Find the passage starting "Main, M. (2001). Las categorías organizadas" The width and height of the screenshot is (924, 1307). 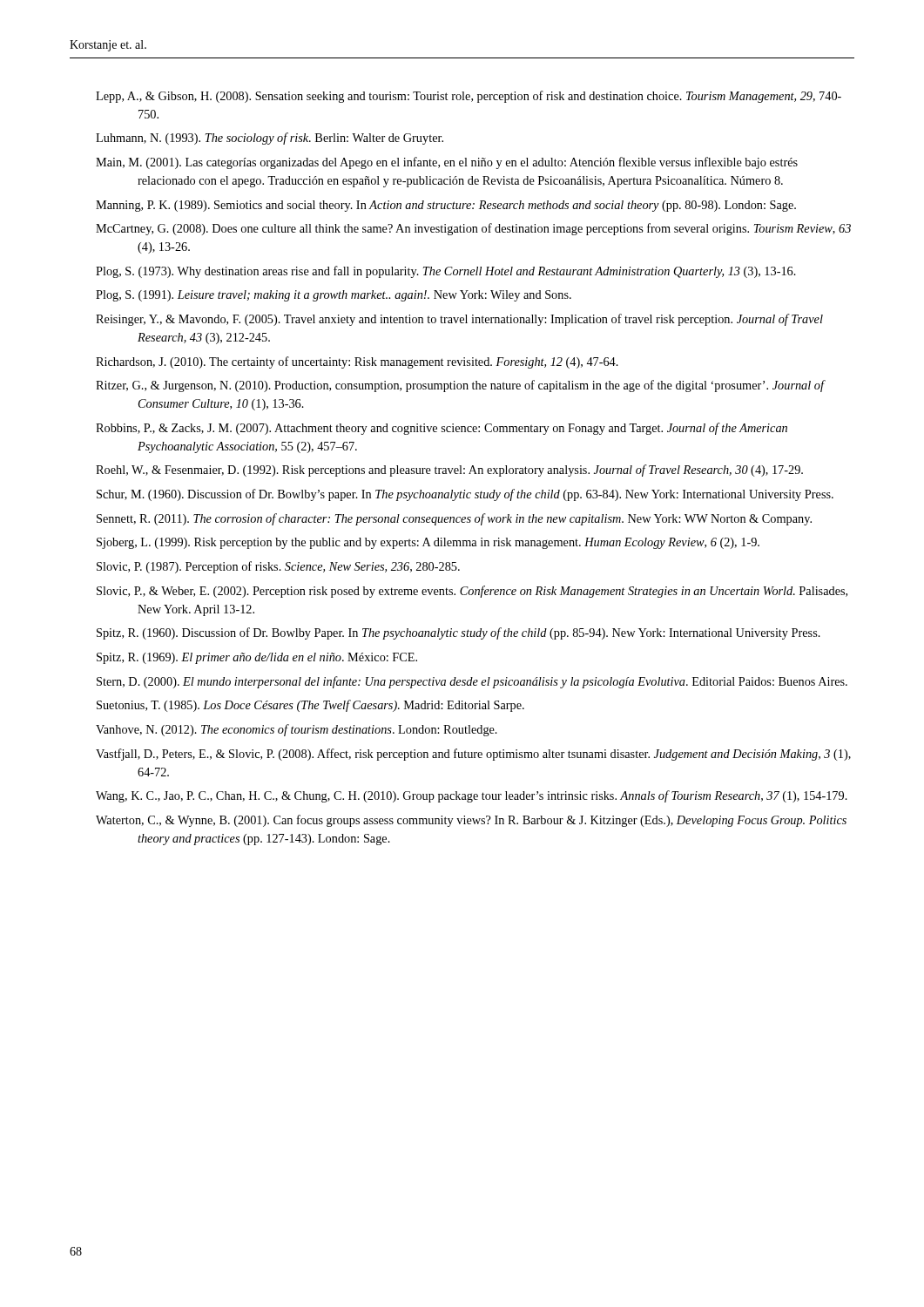click(447, 171)
